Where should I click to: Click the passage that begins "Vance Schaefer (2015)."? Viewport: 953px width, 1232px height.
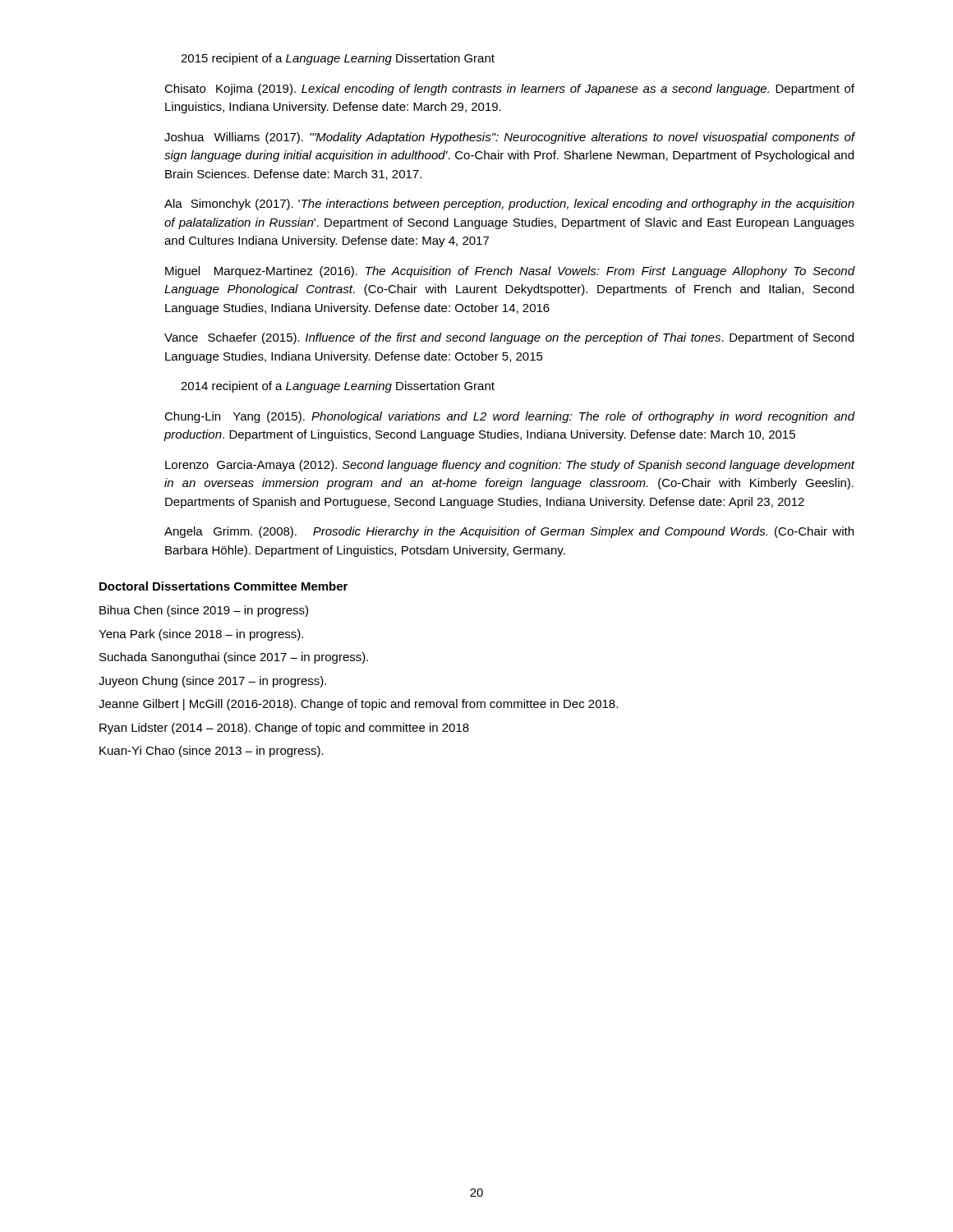[476, 347]
